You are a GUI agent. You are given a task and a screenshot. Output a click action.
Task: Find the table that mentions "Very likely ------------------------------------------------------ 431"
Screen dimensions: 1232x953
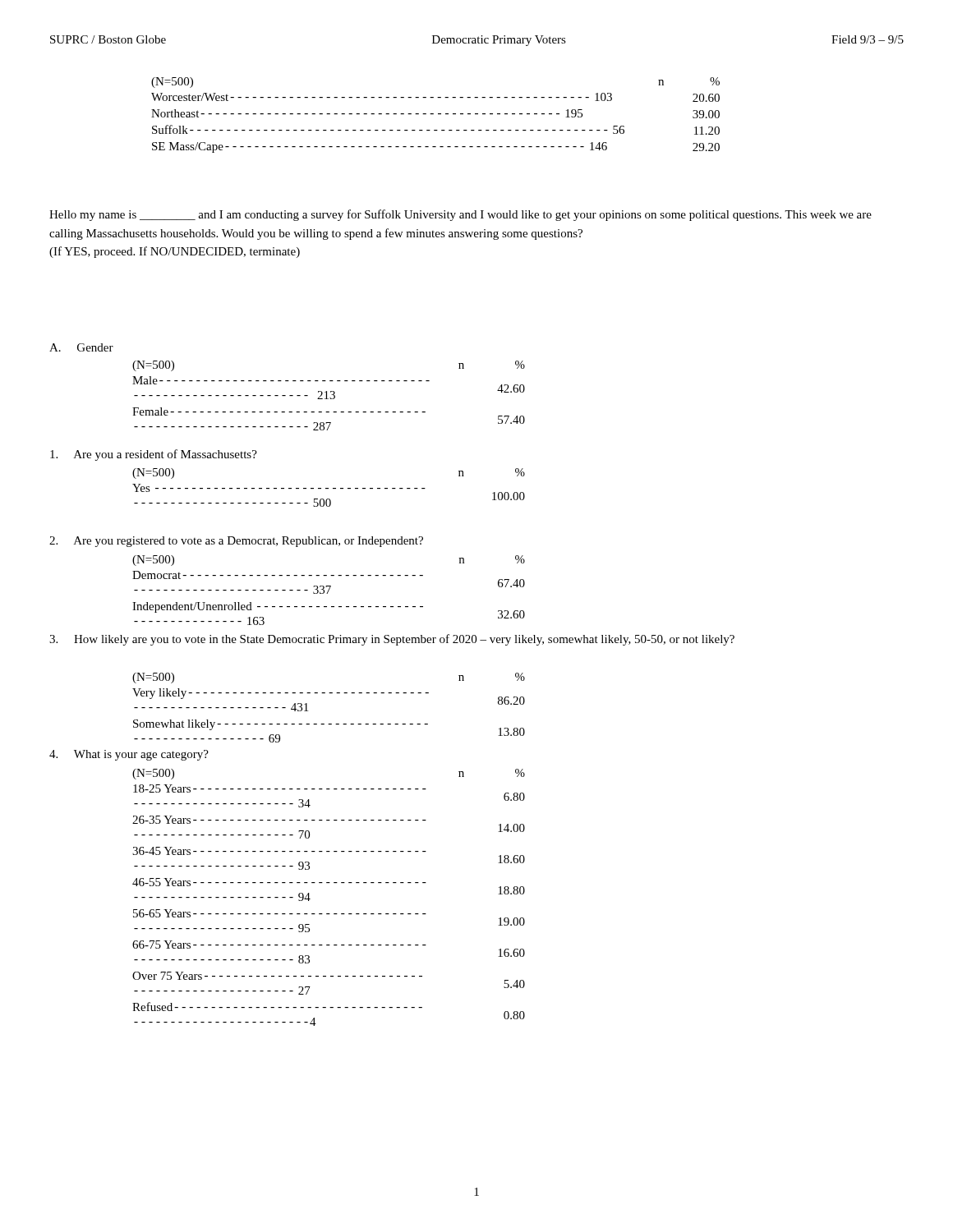coord(329,708)
